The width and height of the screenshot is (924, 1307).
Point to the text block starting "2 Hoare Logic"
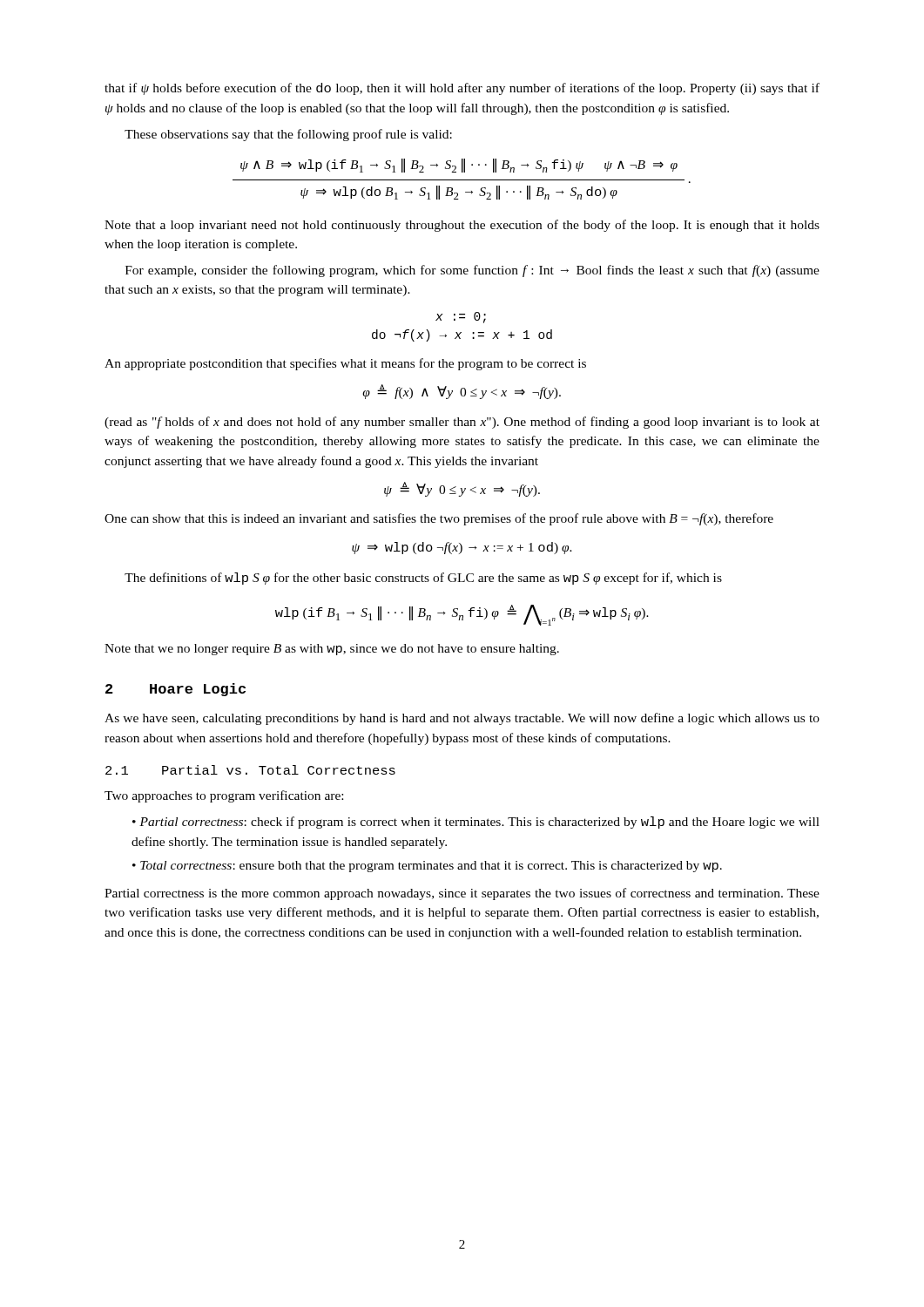176,690
